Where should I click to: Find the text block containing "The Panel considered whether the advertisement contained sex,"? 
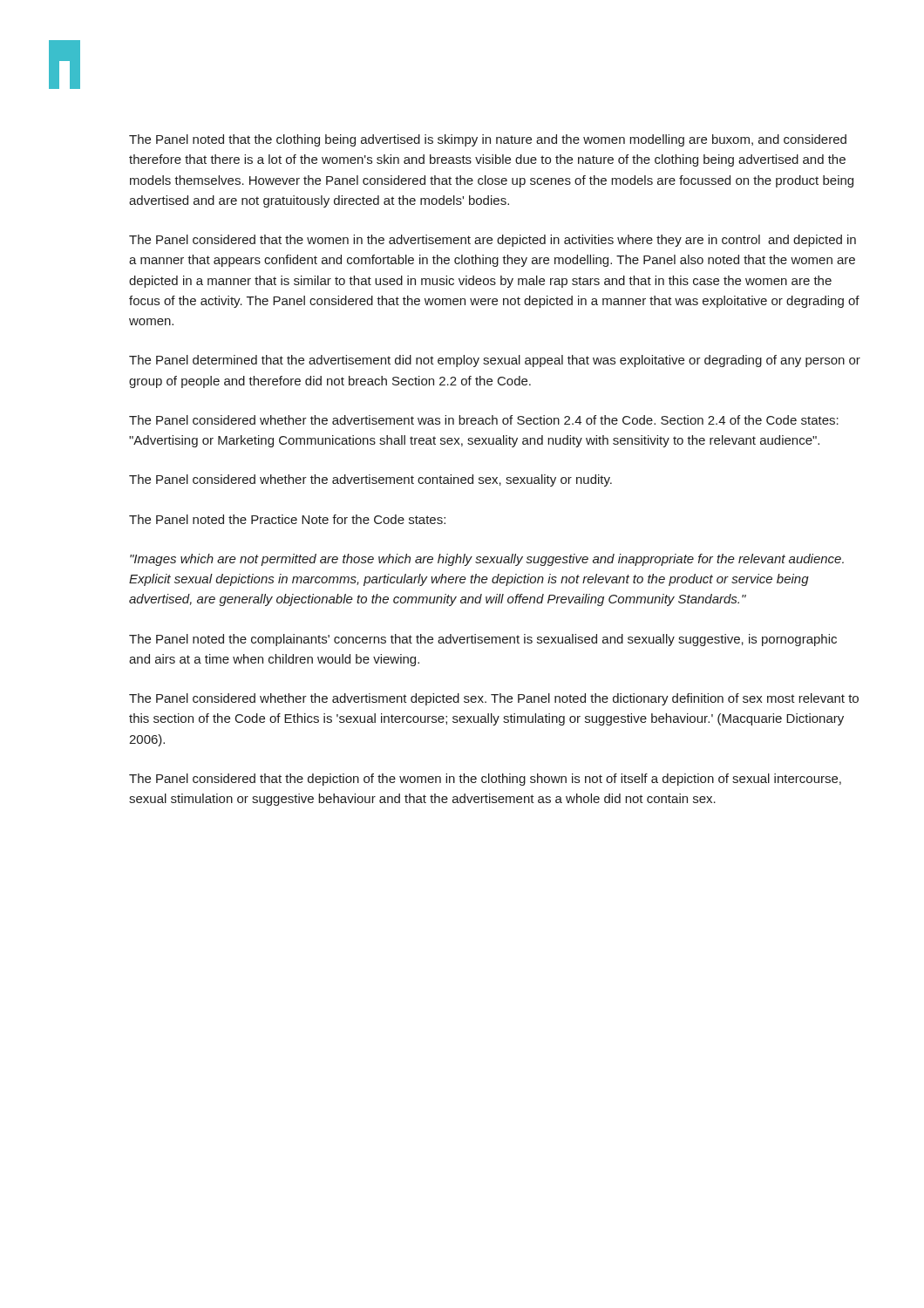(371, 479)
